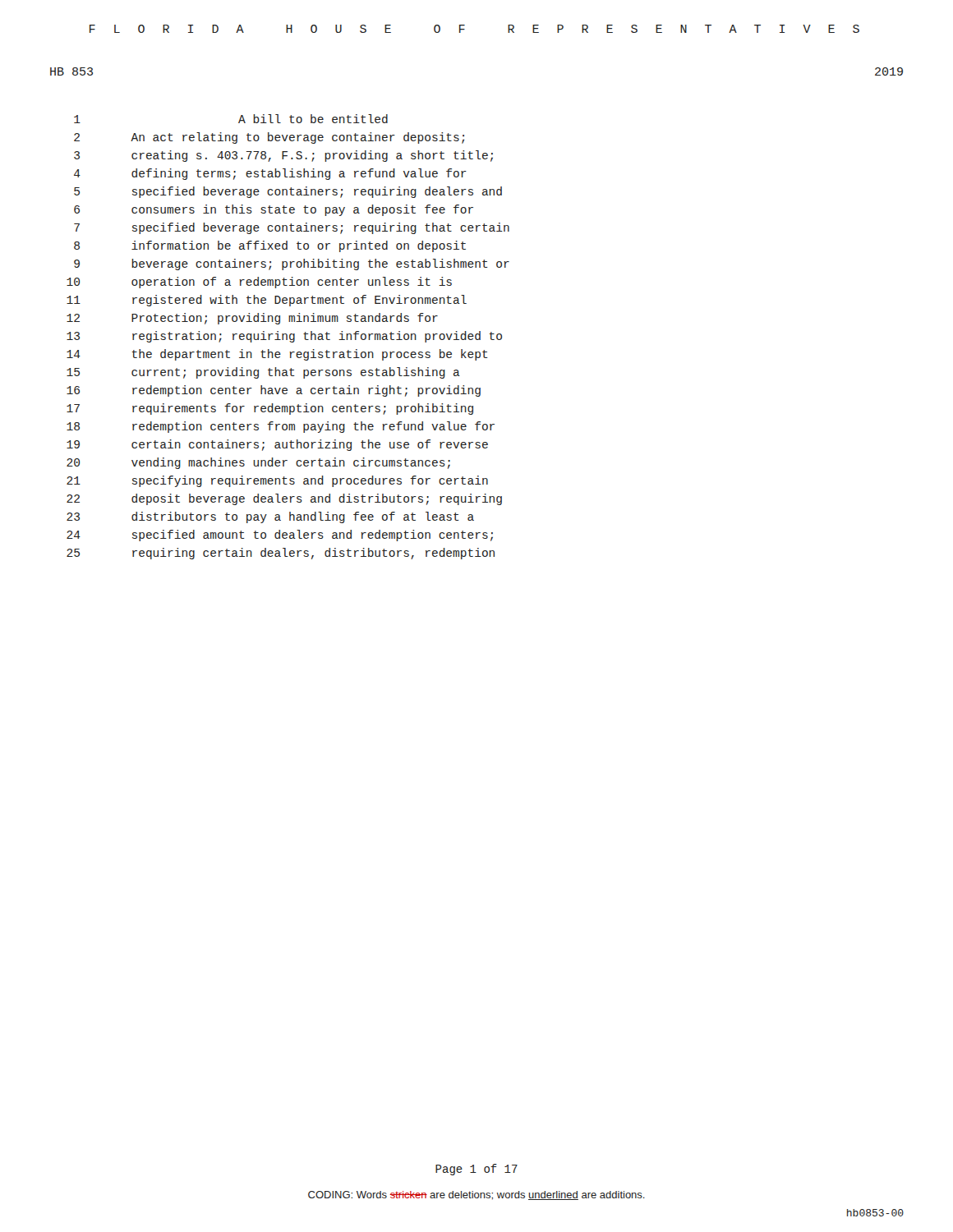This screenshot has width=953, height=1232.
Task: Locate the region starting "23 distributors to pay a handling fee of"
Action: (476, 517)
